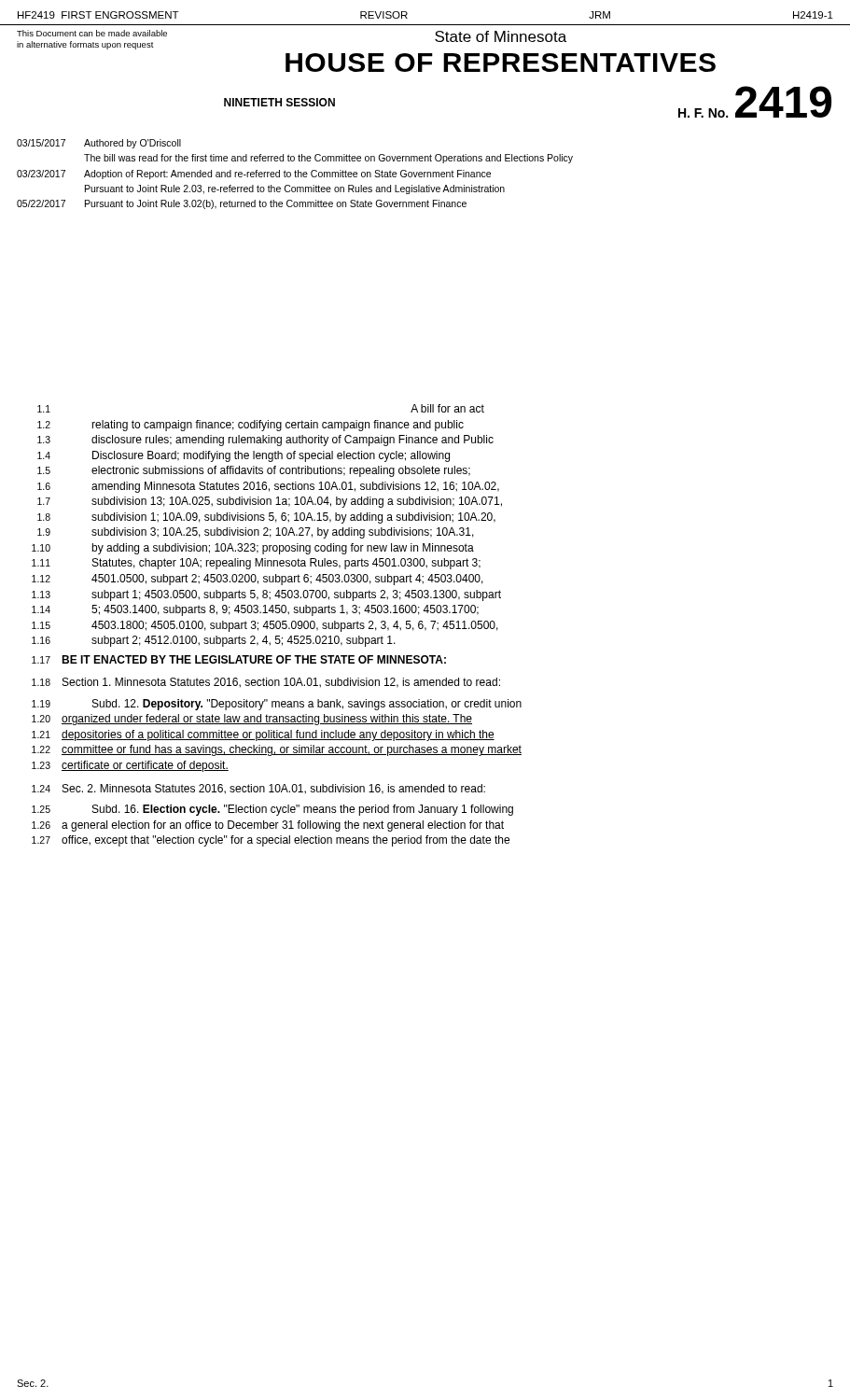
Task: Locate the text block with the text "16 subpart 2;"
Action: click(x=425, y=641)
